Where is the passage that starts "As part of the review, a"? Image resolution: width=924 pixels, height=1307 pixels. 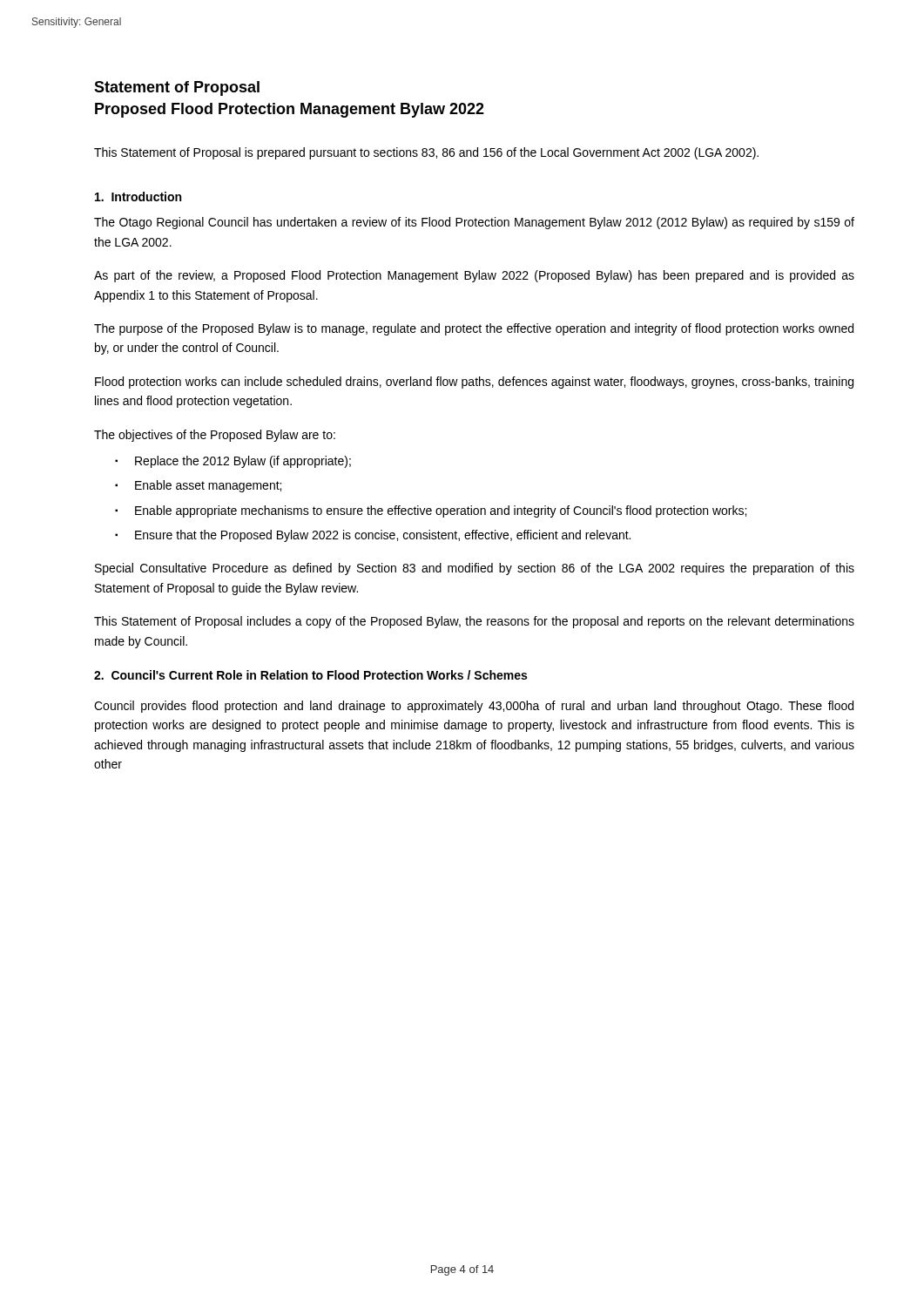click(474, 285)
